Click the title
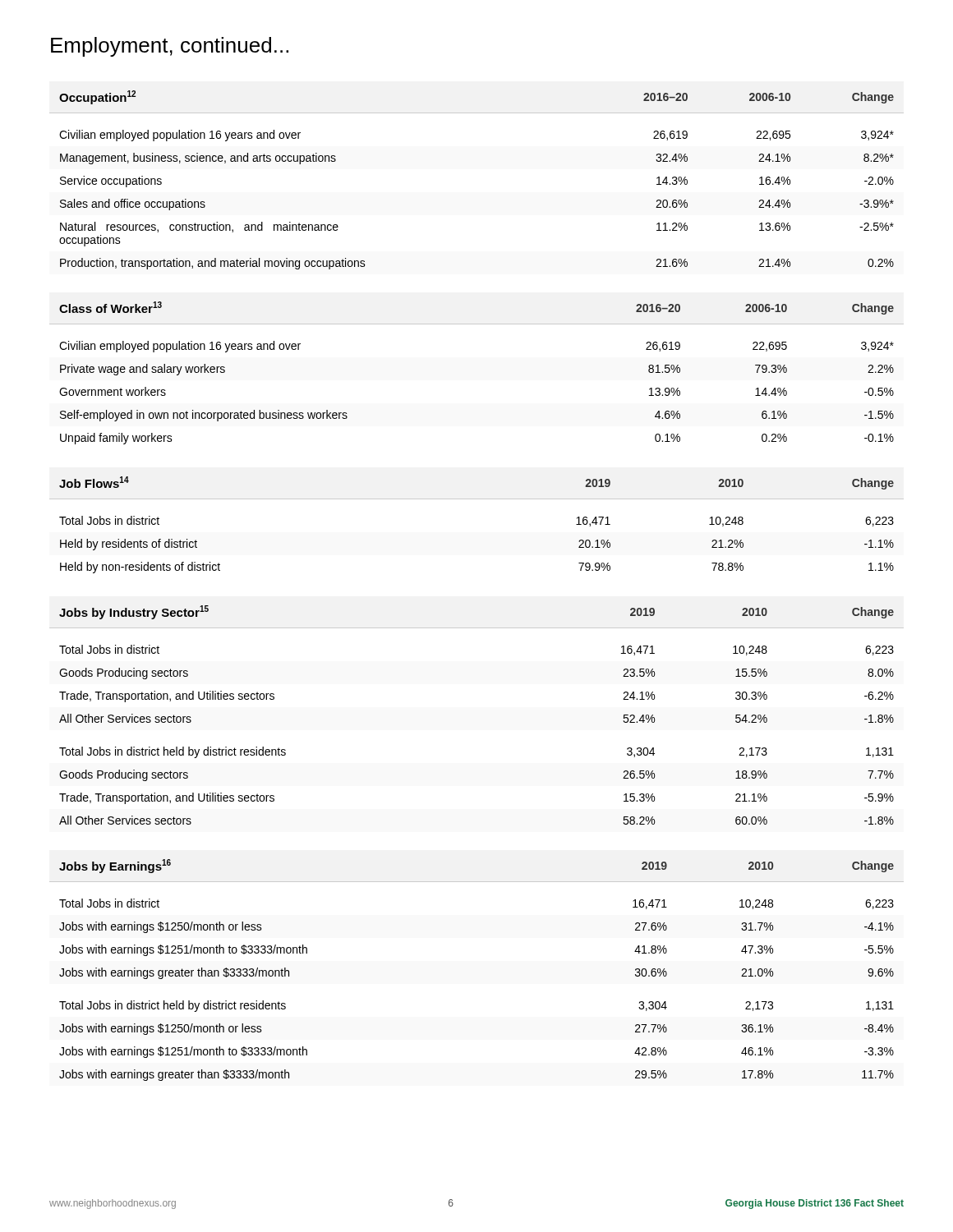This screenshot has height=1232, width=953. point(170,45)
